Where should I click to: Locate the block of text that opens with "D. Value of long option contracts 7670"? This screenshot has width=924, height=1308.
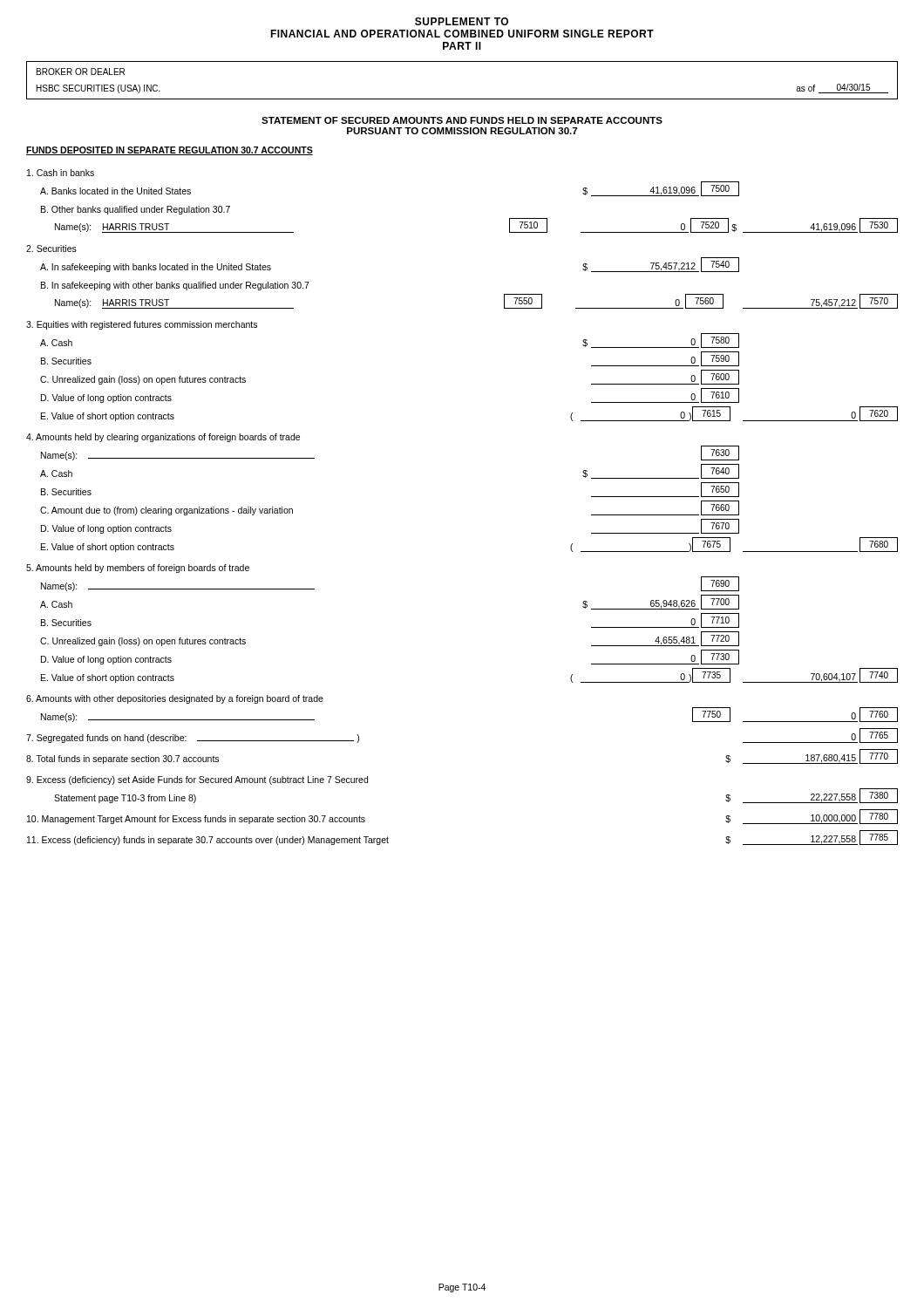(x=98, y=527)
